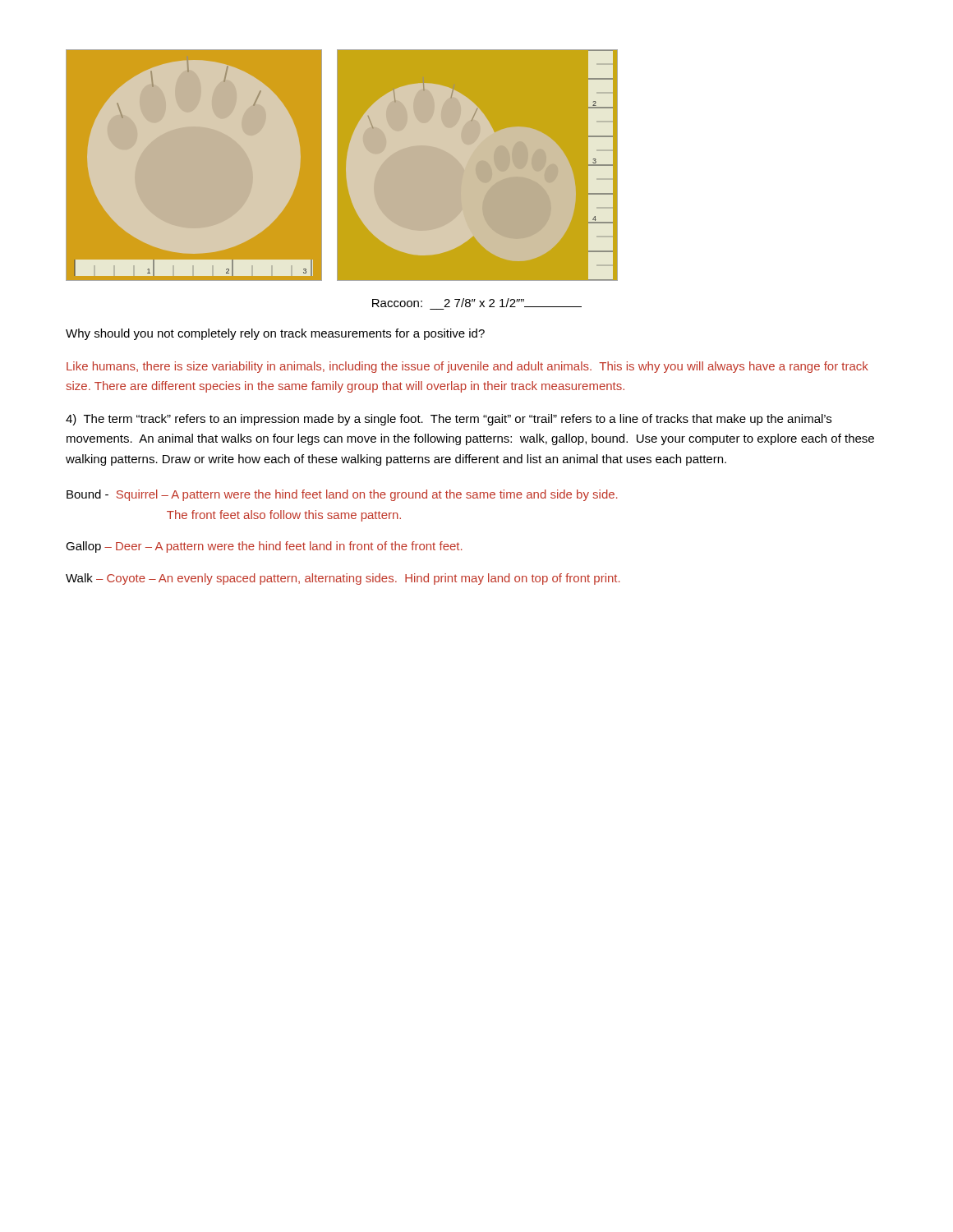Click the passage that begins "Why should you"
The image size is (953, 1232).
[x=275, y=333]
